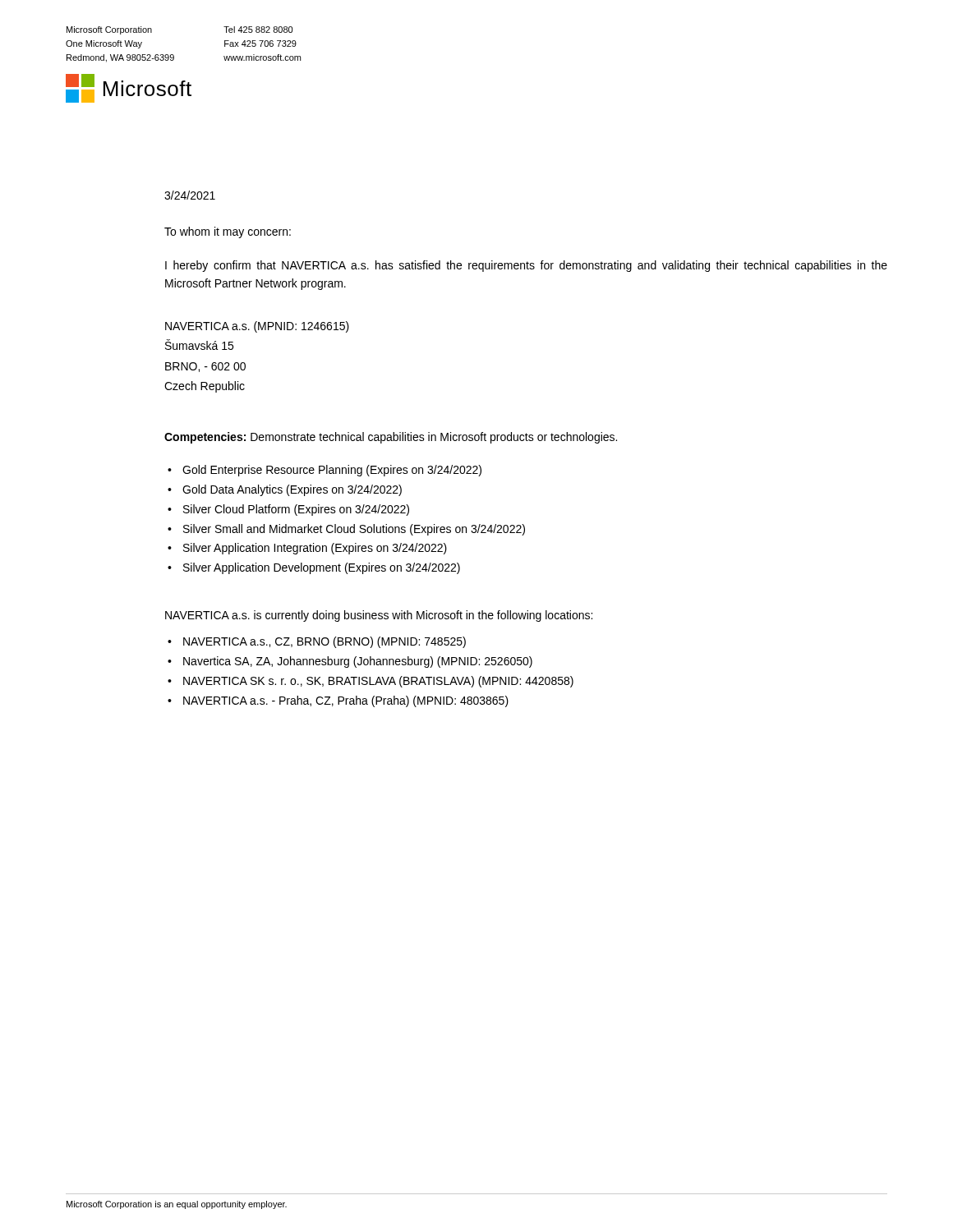This screenshot has width=953, height=1232.
Task: Point to the passage starting "NAVERTICA SK s. r. o., SK,"
Action: [x=378, y=681]
